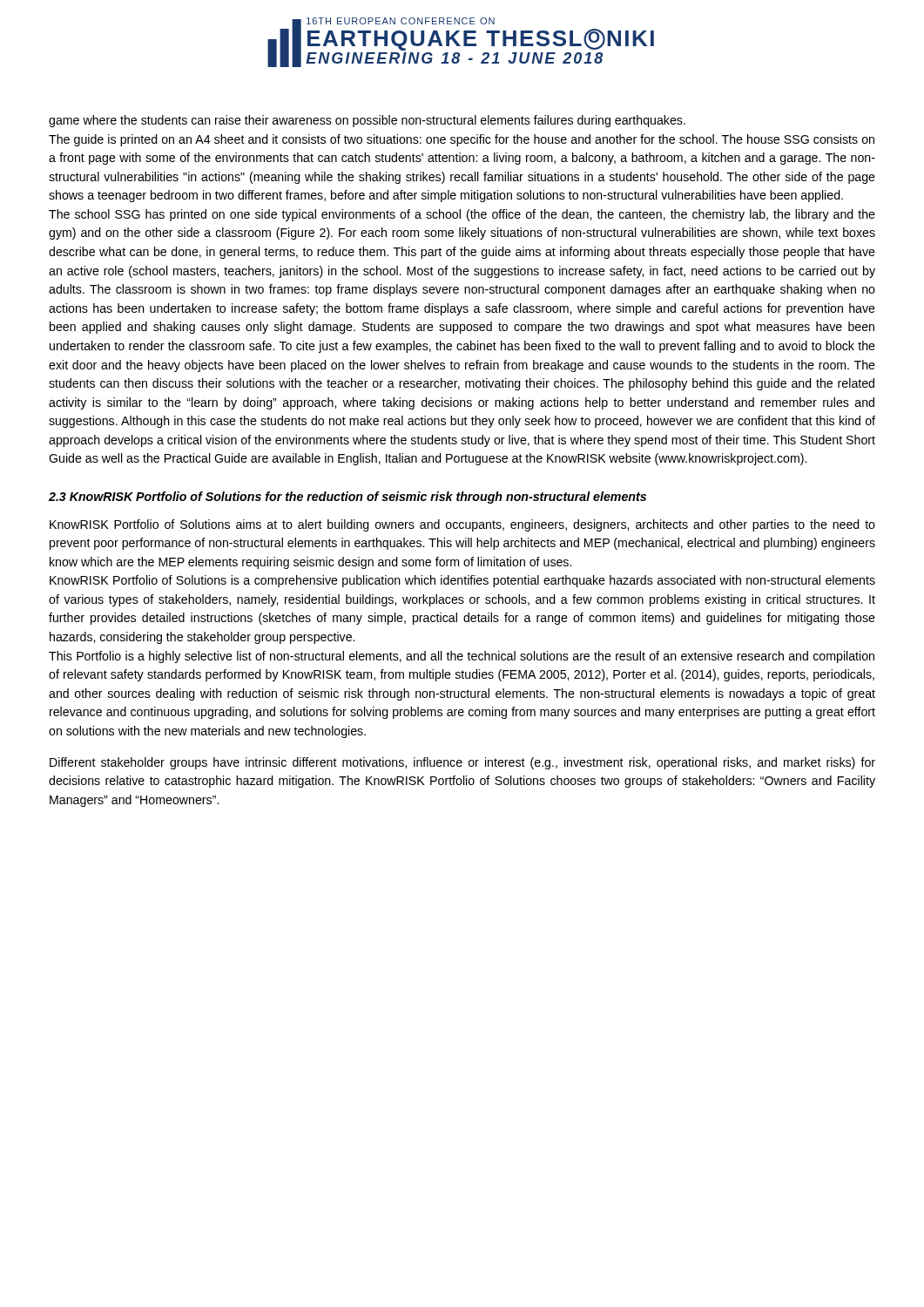The height and width of the screenshot is (1307, 924).
Task: Find the section header containing "2.3 KnowRISK Portfolio of Solutions for the"
Action: click(x=348, y=497)
